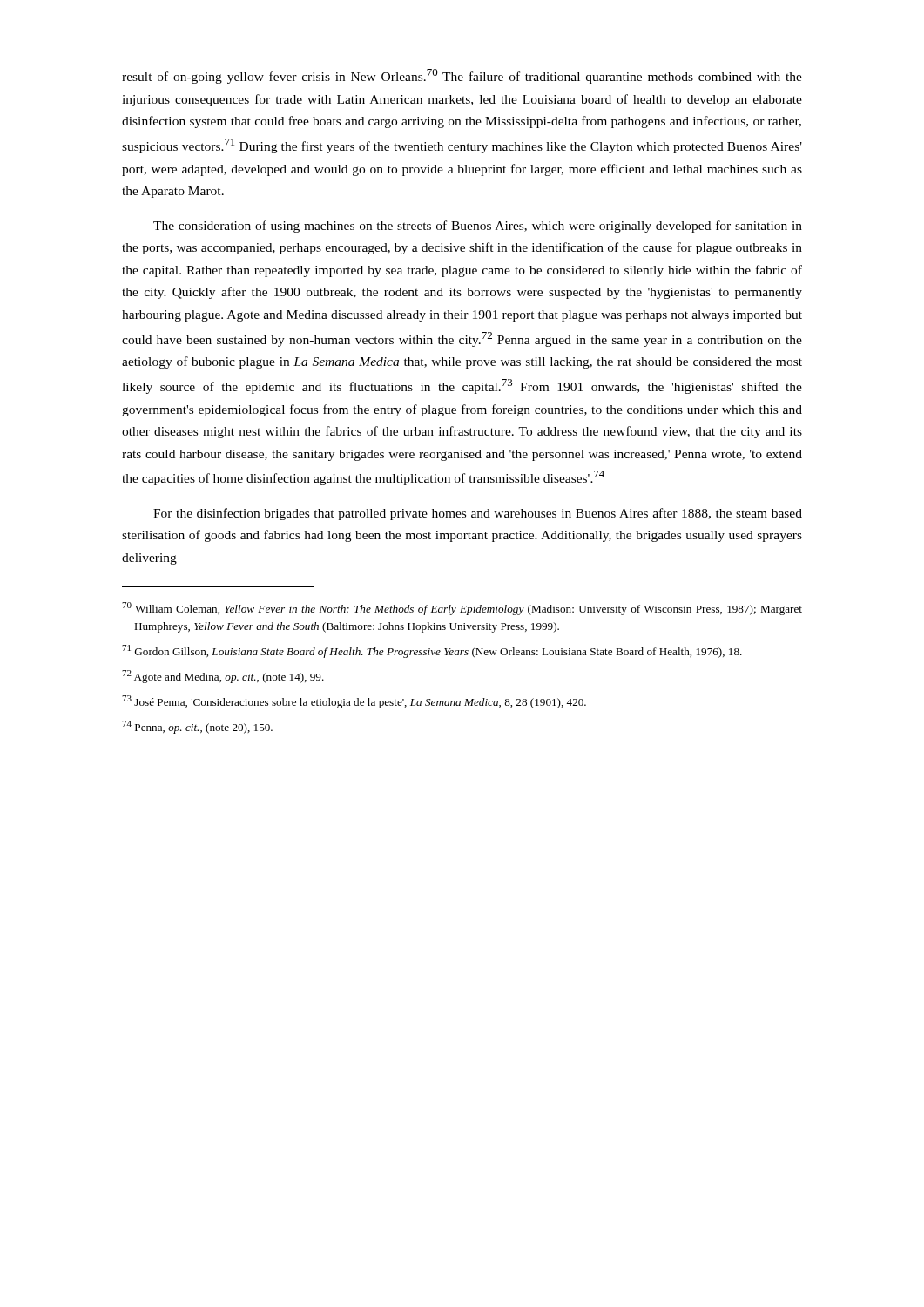Screen dimensions: 1307x924
Task: Point to the block beginning "72 Agote and Medina, op. cit.,"
Action: pos(223,675)
